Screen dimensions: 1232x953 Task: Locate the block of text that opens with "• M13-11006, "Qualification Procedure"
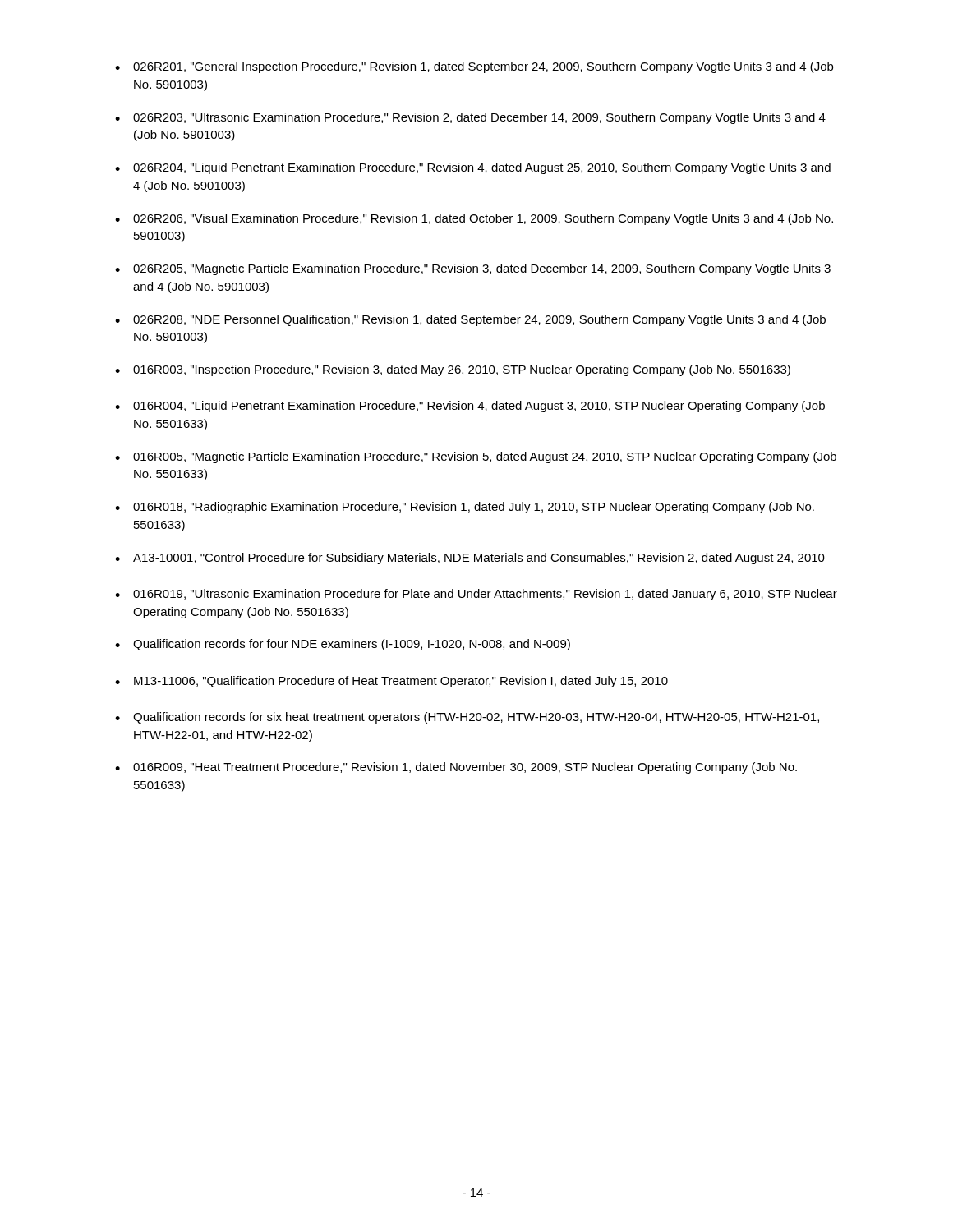[476, 682]
